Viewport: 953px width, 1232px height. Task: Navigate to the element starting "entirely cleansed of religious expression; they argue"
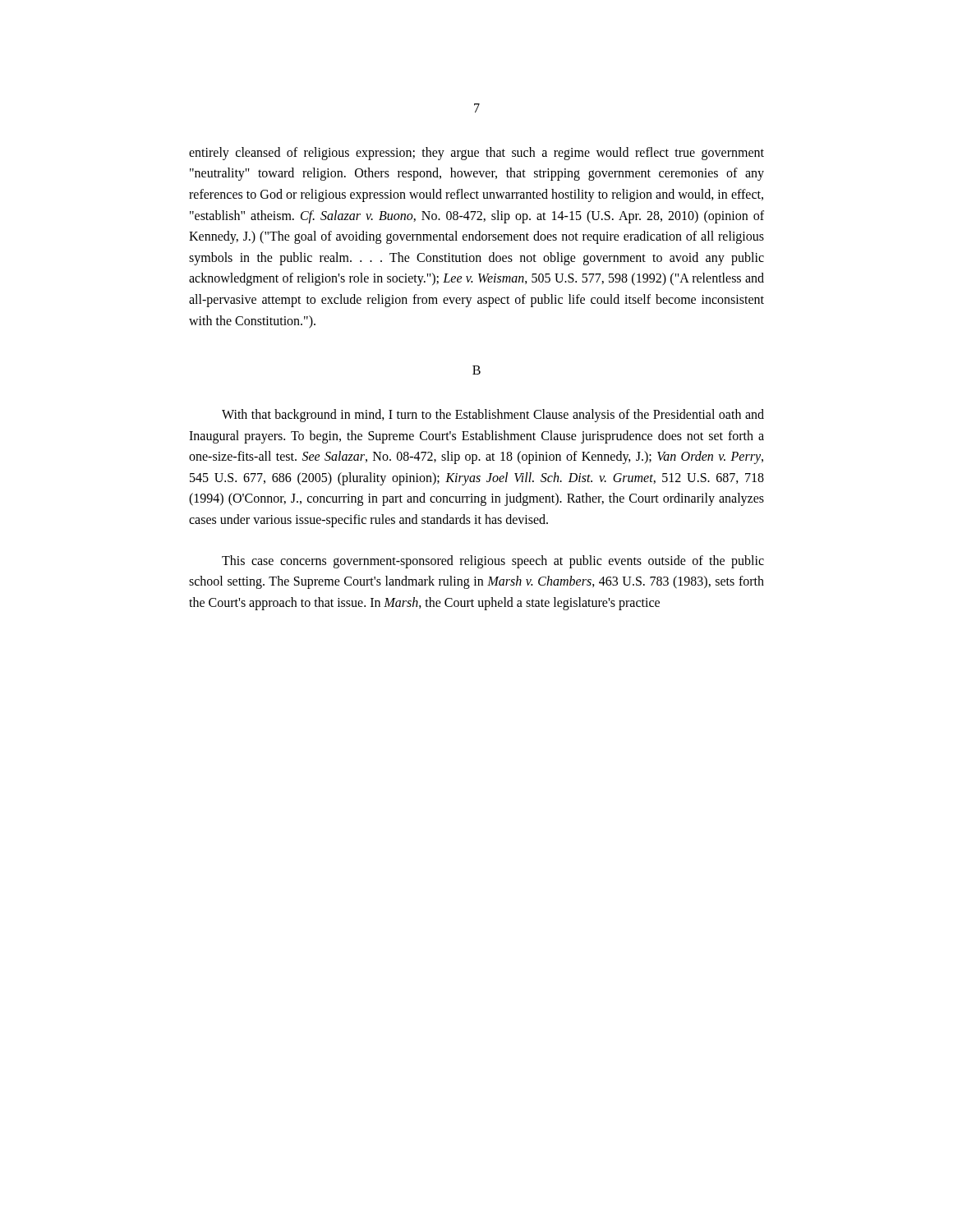476,236
